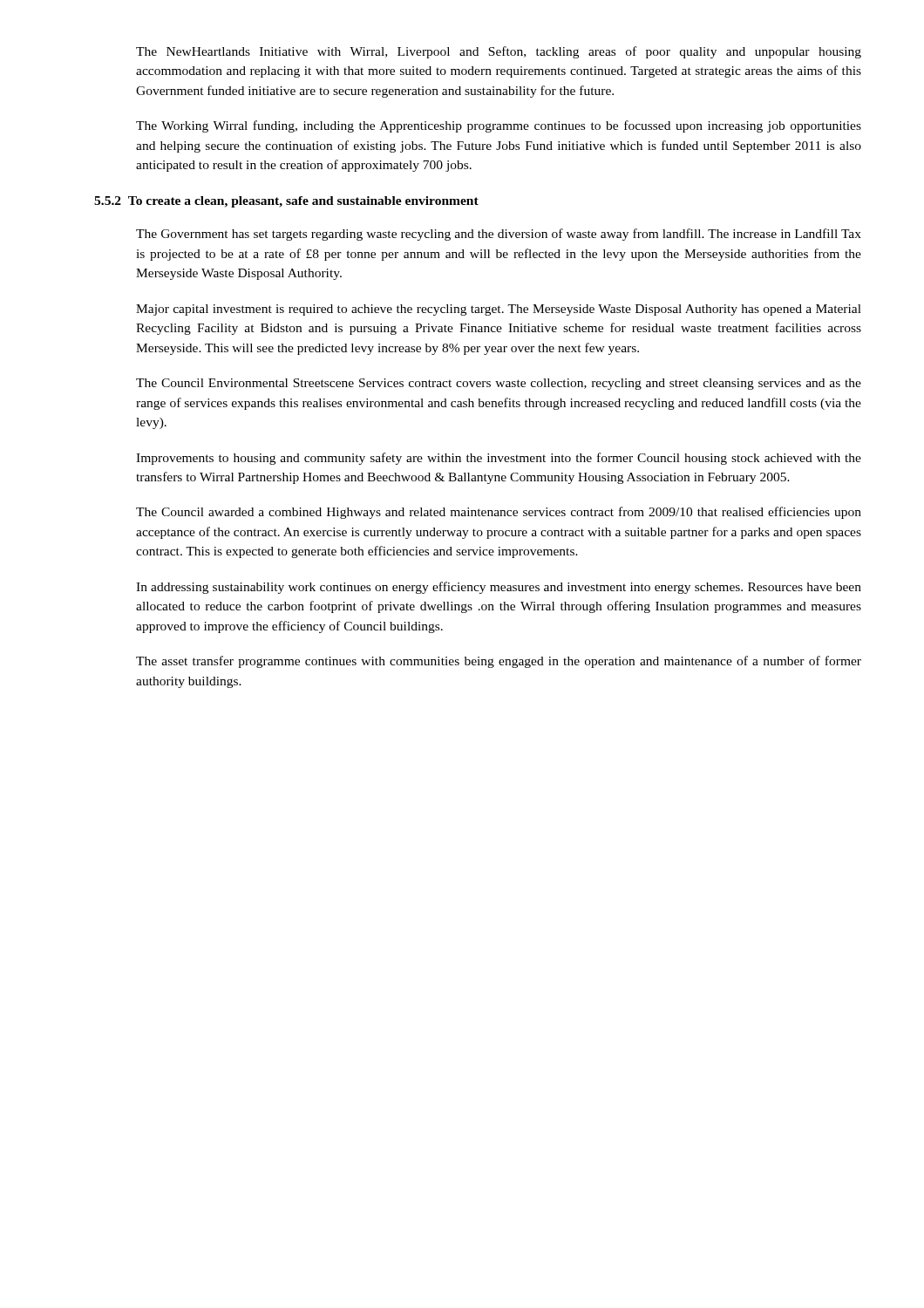Locate the text block with the text "Improvements to housing and"
Screen dimensions: 1308x924
(499, 467)
